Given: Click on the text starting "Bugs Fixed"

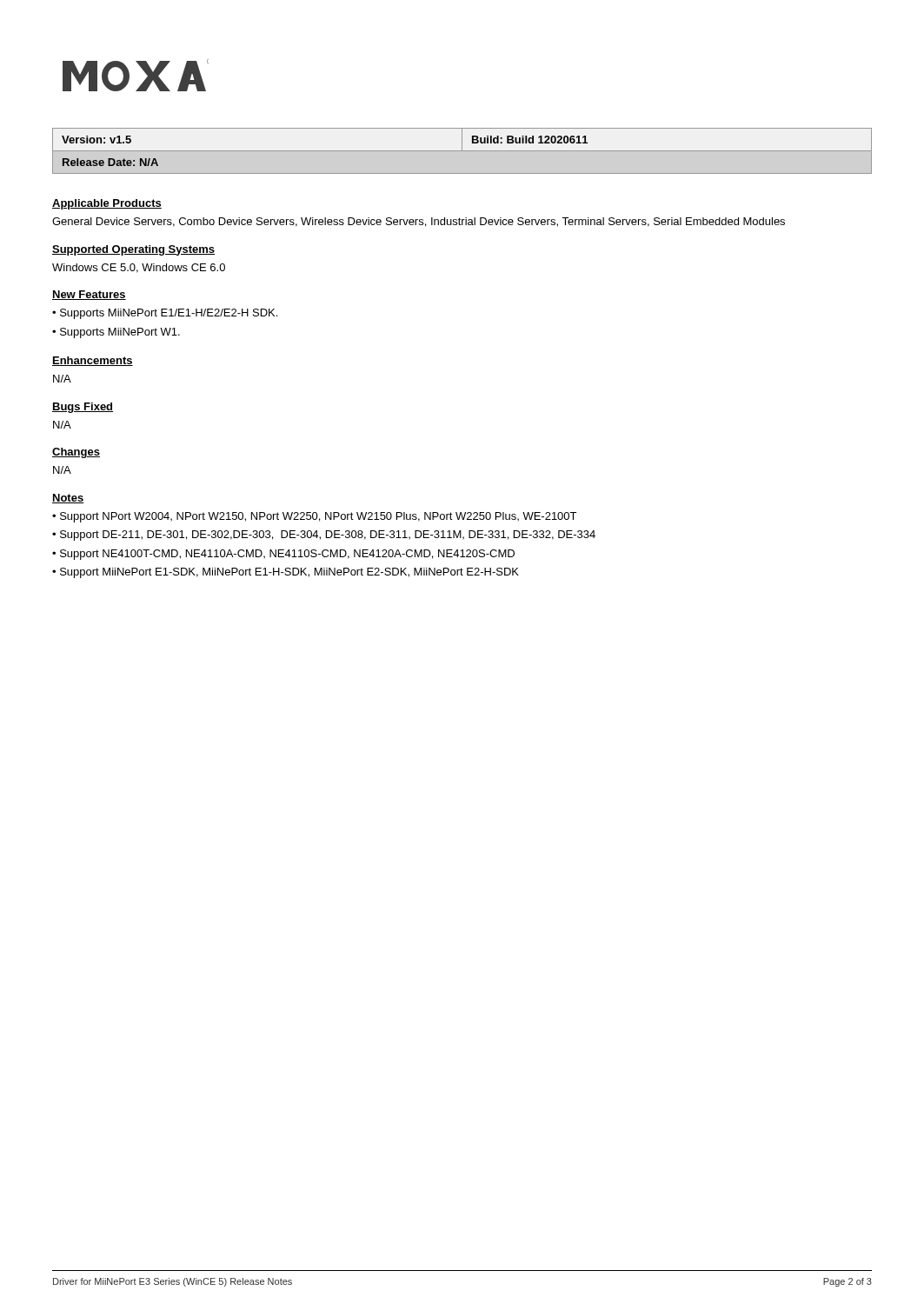Looking at the screenshot, I should [83, 406].
